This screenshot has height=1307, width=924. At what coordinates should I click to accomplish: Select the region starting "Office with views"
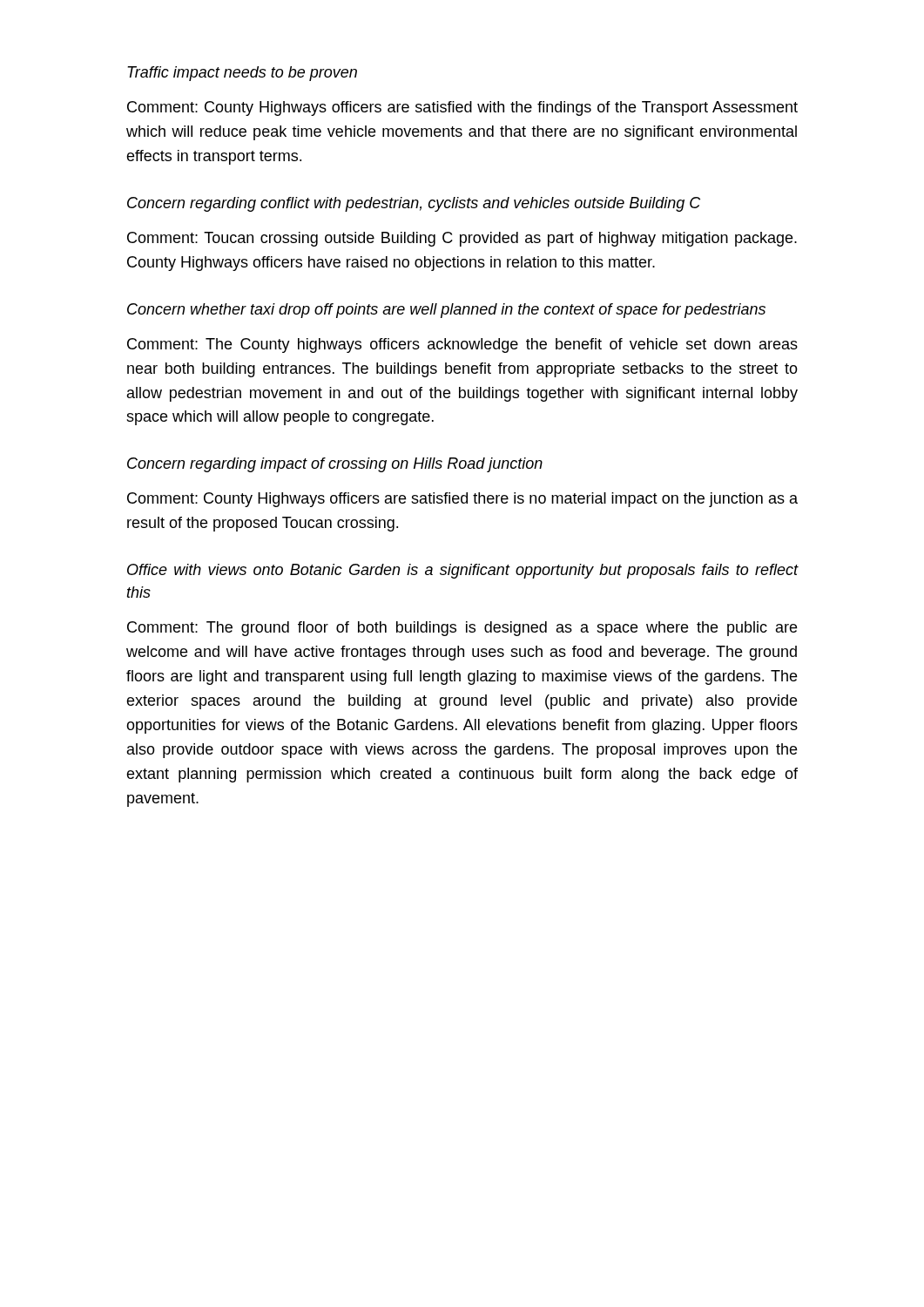pos(462,581)
